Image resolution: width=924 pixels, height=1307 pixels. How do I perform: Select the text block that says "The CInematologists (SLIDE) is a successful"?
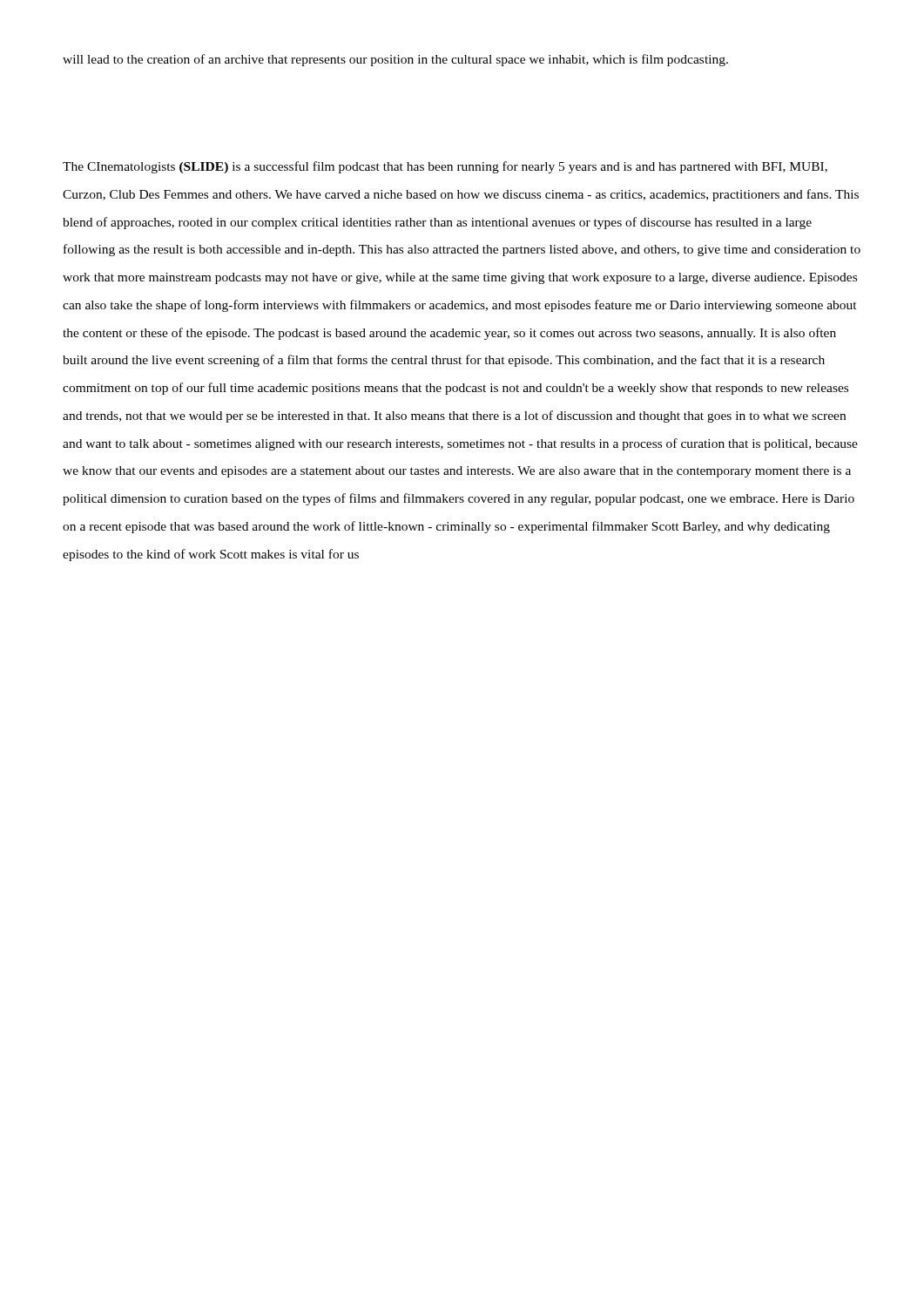coord(462,360)
